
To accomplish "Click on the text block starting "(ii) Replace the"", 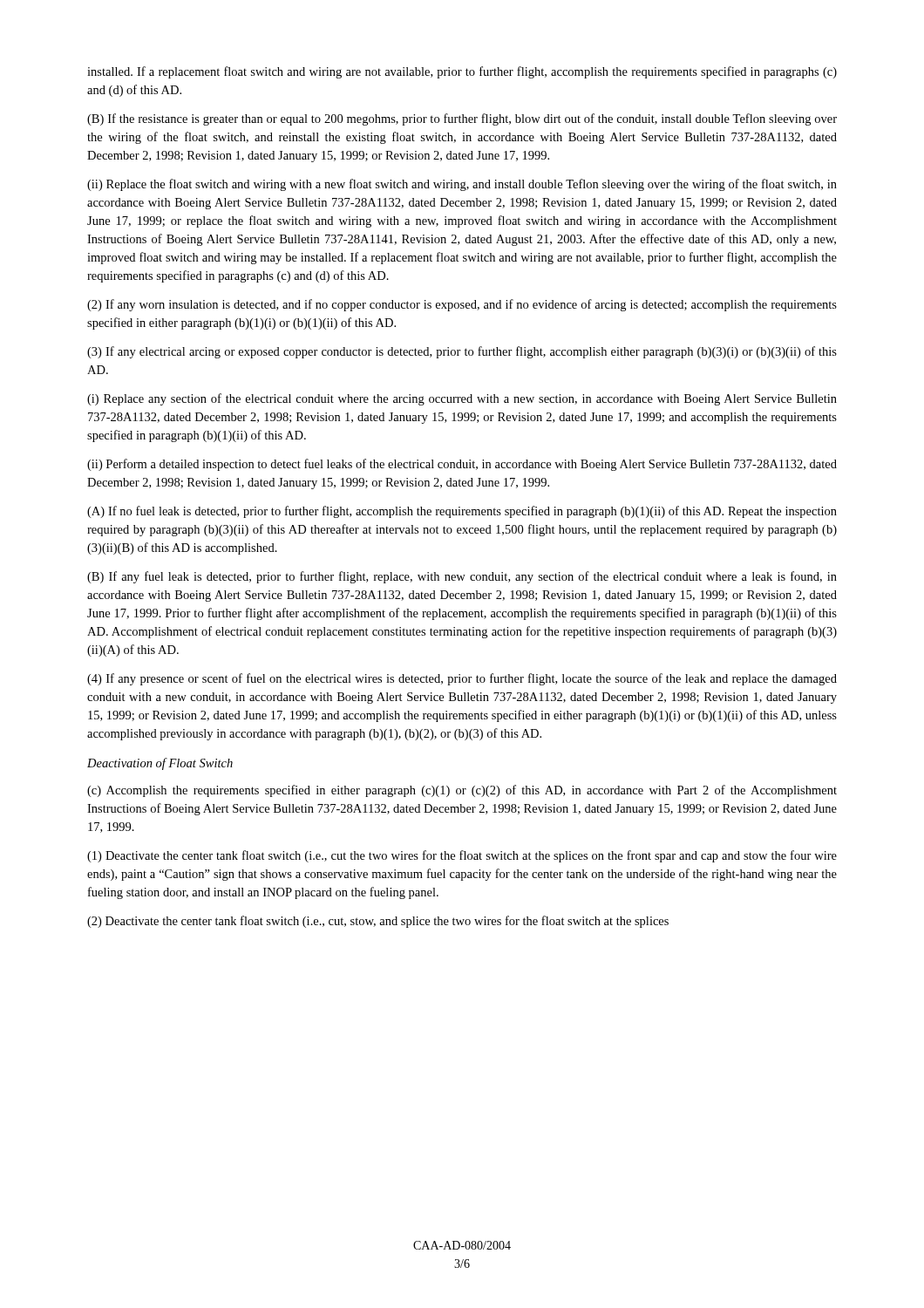I will [x=462, y=230].
